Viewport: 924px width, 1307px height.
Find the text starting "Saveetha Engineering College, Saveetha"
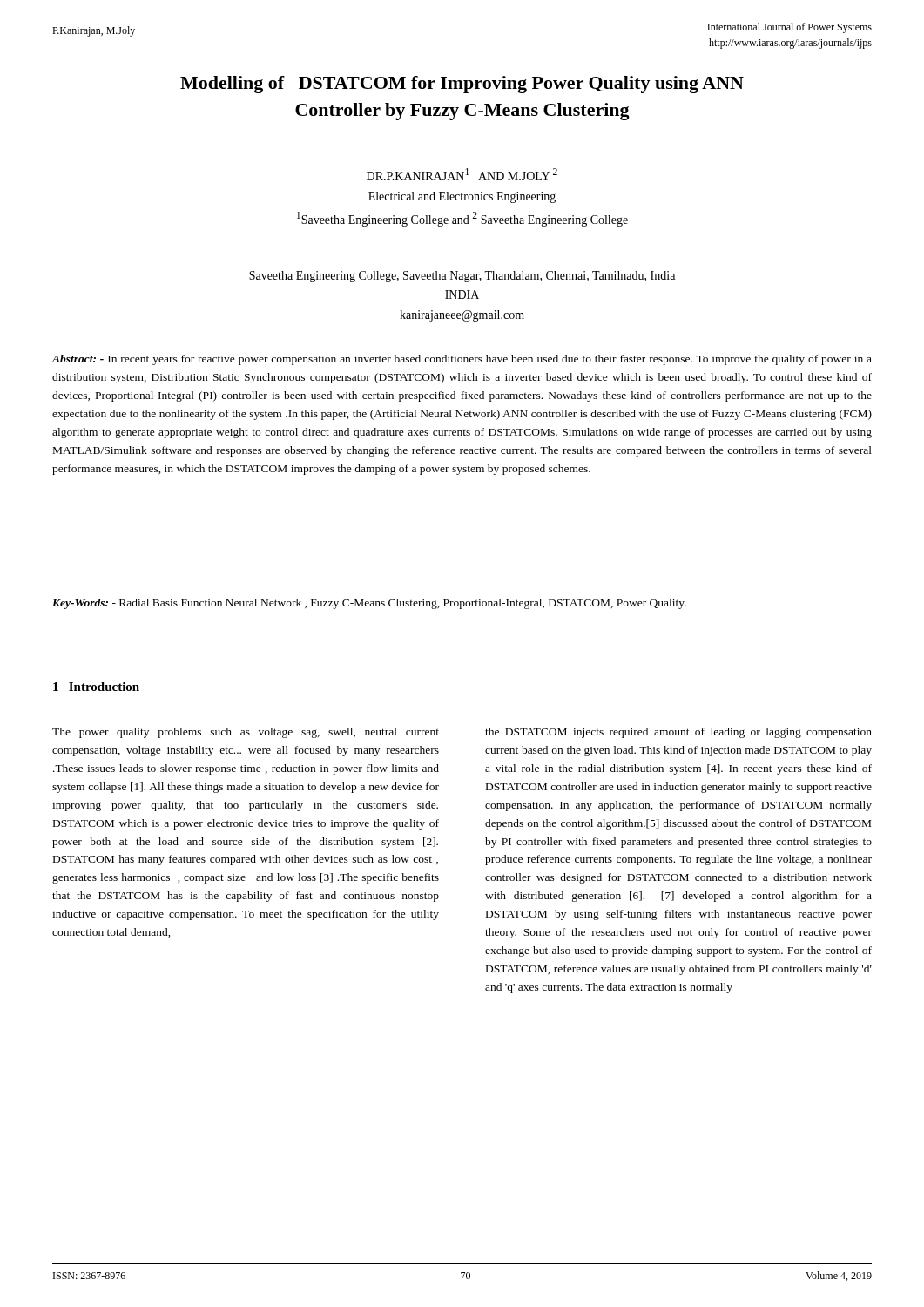462,295
